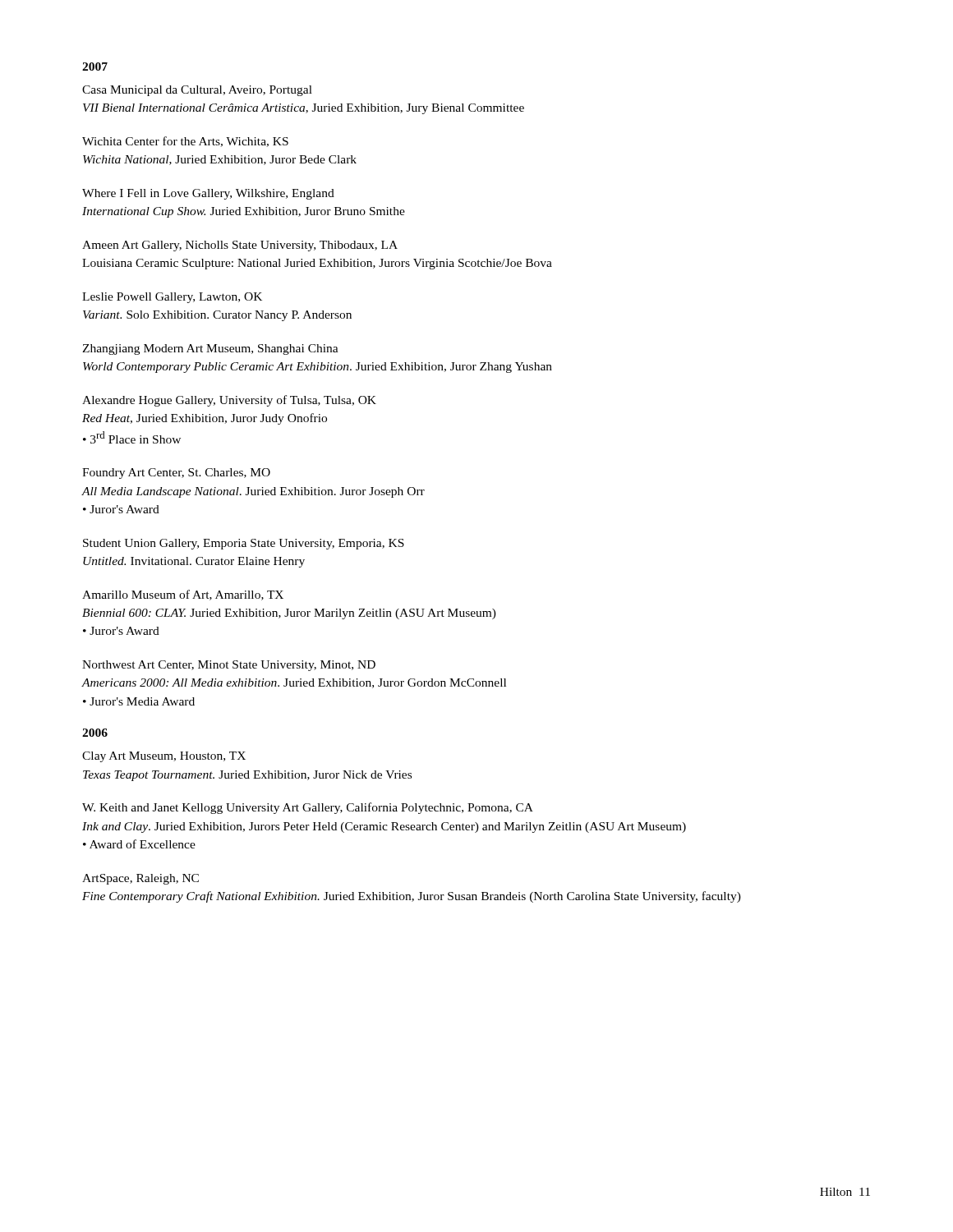953x1232 pixels.
Task: Locate the text starting "Casa Municipal da Cultural, Aveiro, Portugal VII Bienal"
Action: (476, 99)
